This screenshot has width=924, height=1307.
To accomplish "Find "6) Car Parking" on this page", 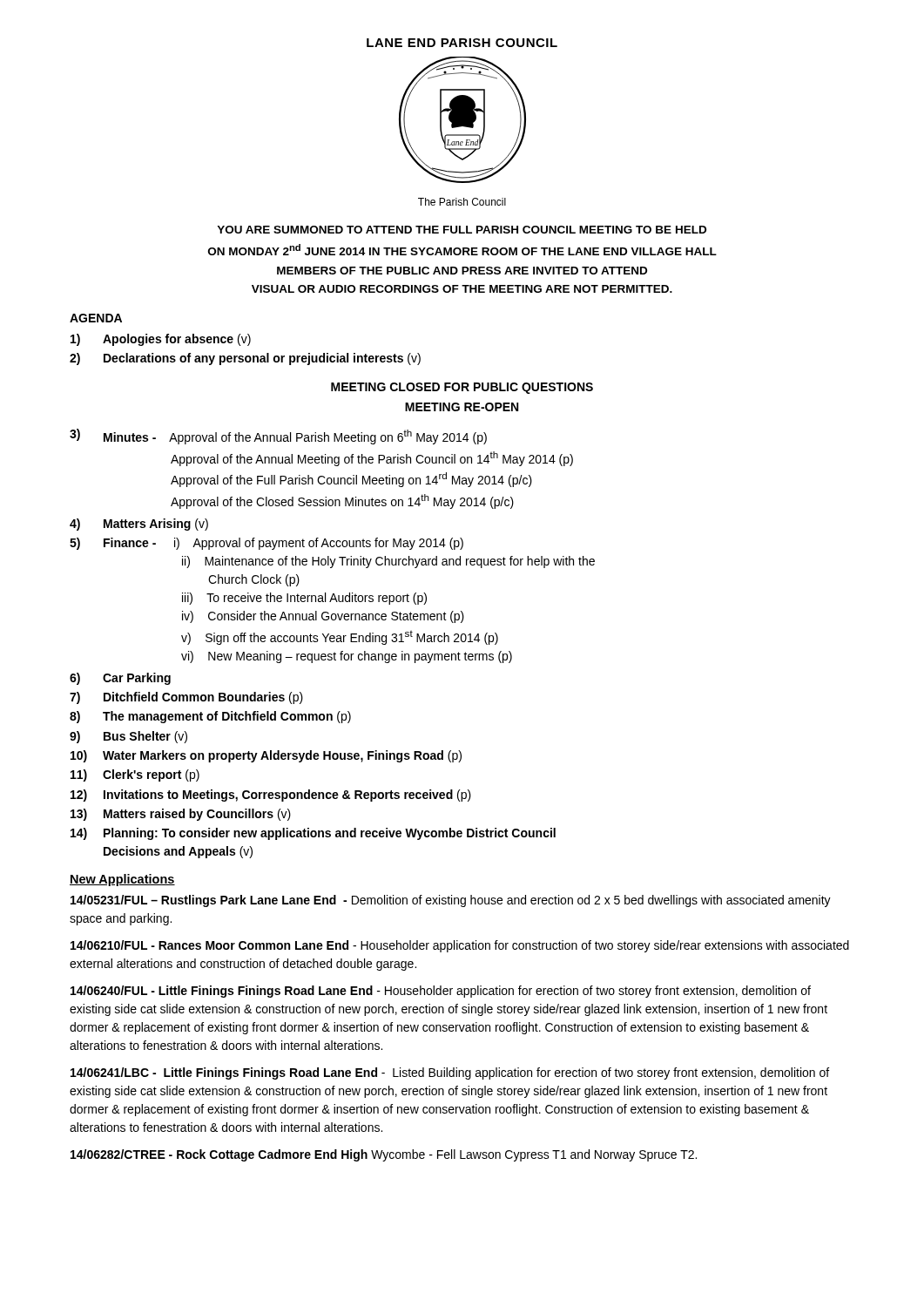I will pyautogui.click(x=120, y=679).
